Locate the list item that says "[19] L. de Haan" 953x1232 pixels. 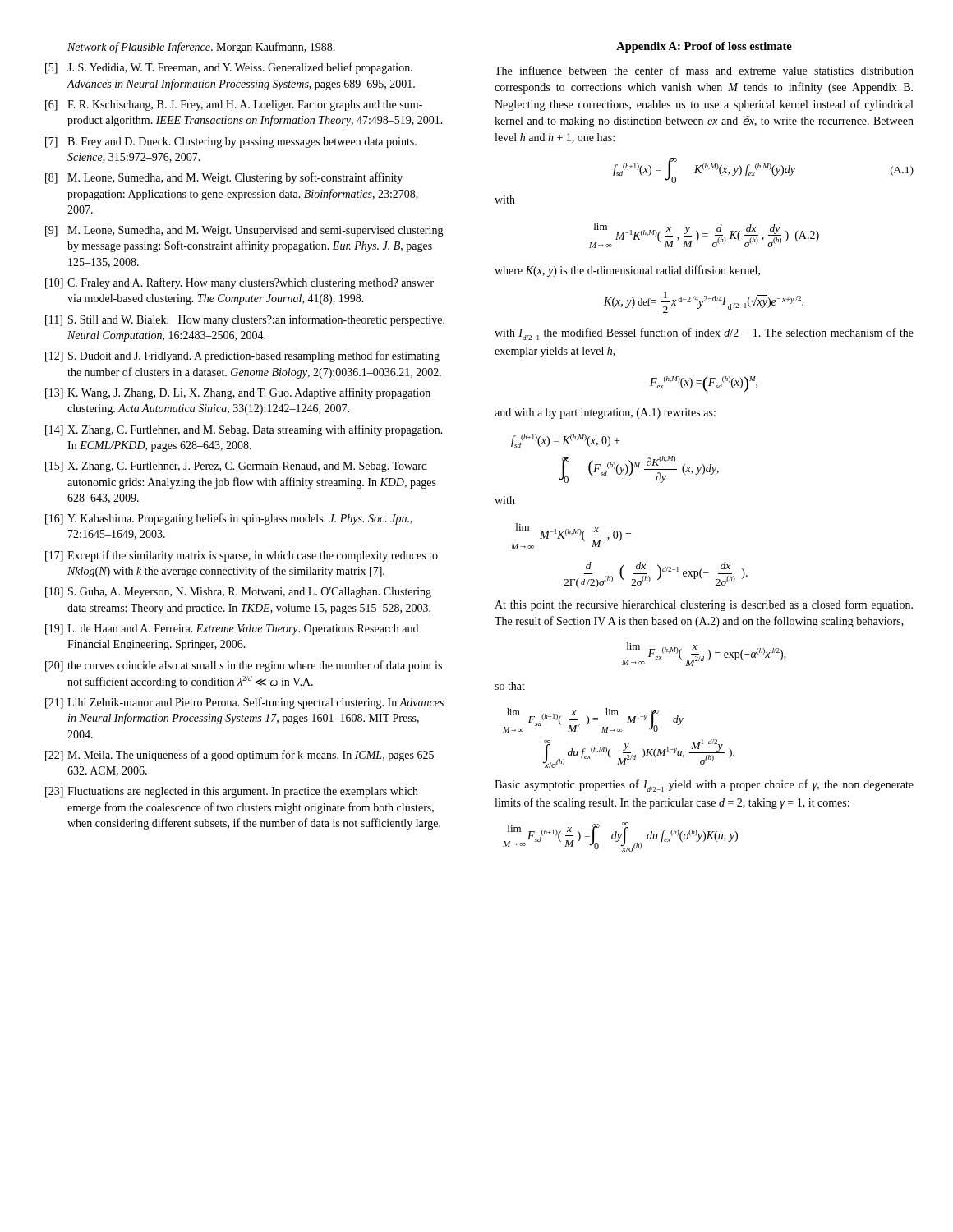click(x=245, y=637)
